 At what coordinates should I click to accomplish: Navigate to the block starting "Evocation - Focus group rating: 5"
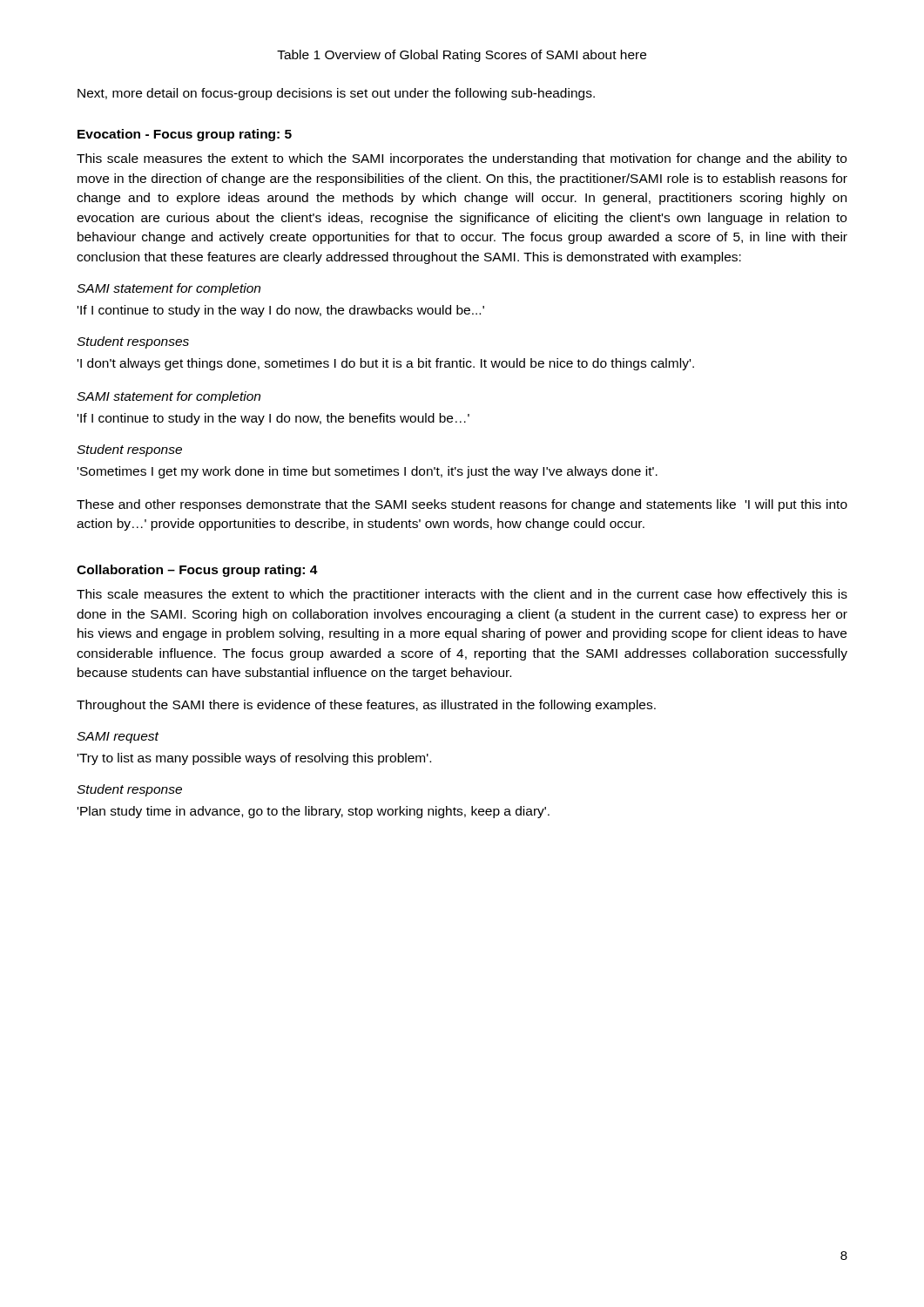(185, 135)
